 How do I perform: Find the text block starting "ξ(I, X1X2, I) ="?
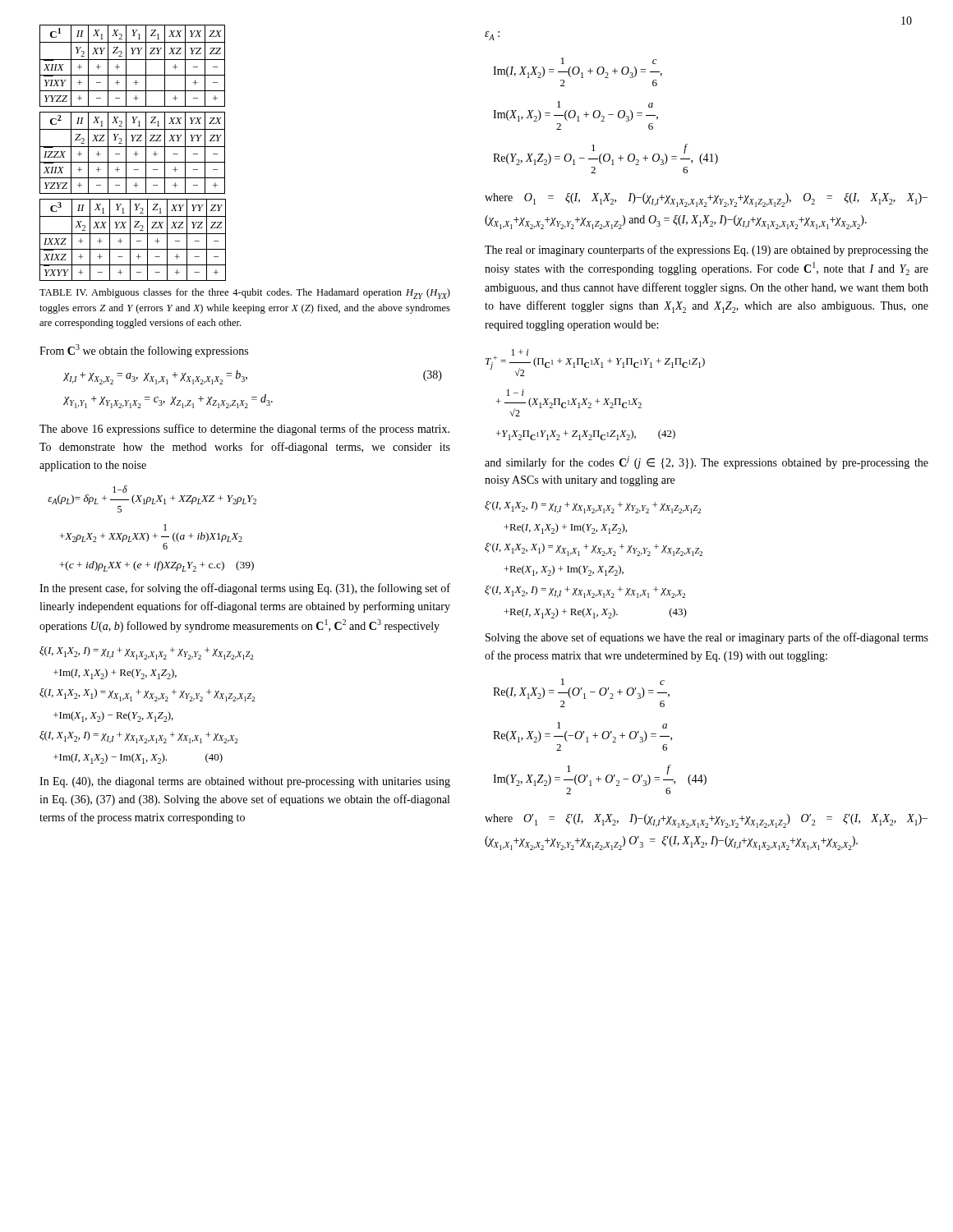coord(228,705)
